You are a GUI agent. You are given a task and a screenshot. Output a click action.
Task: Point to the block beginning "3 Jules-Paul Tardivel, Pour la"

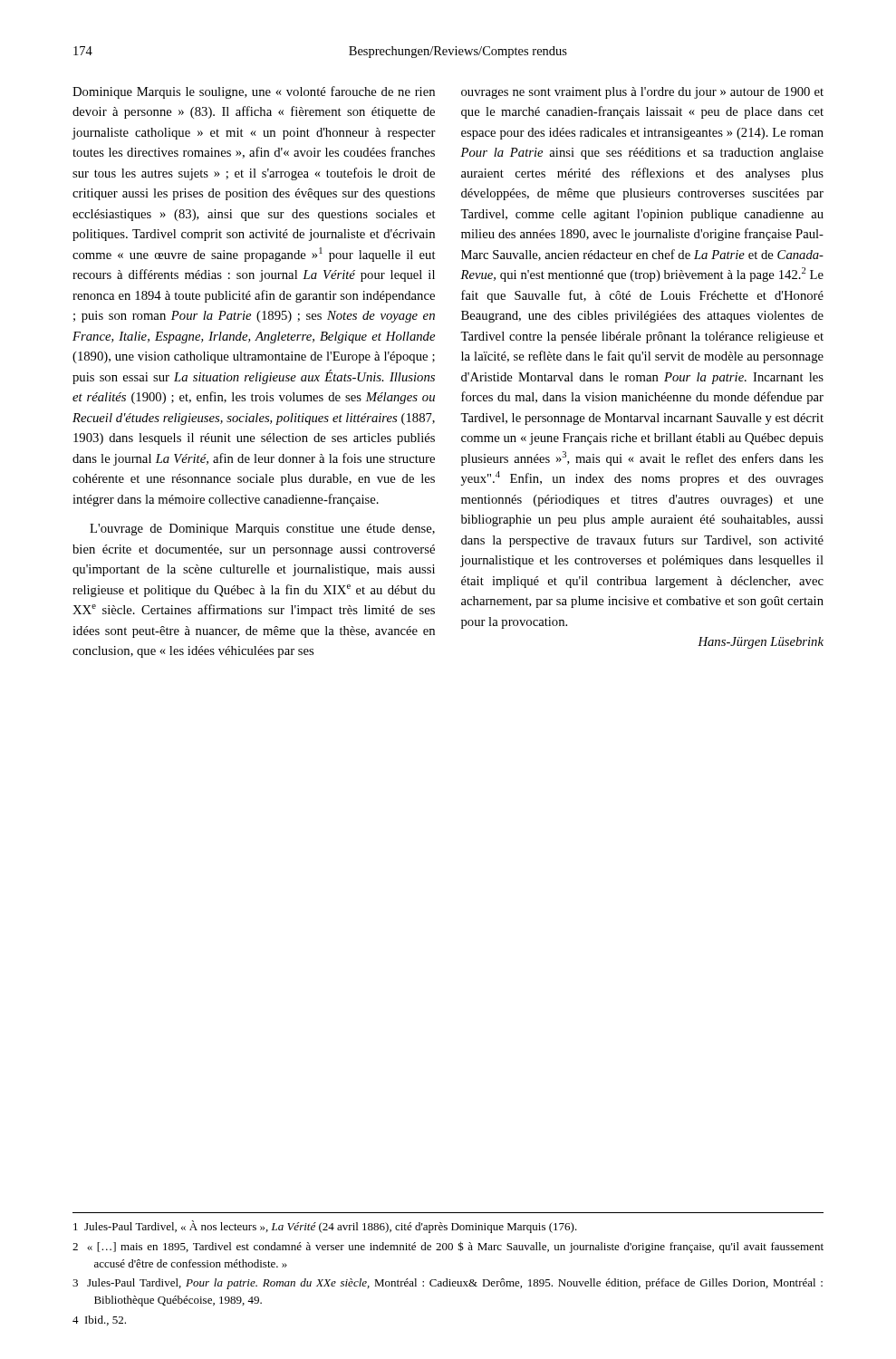click(x=448, y=1292)
